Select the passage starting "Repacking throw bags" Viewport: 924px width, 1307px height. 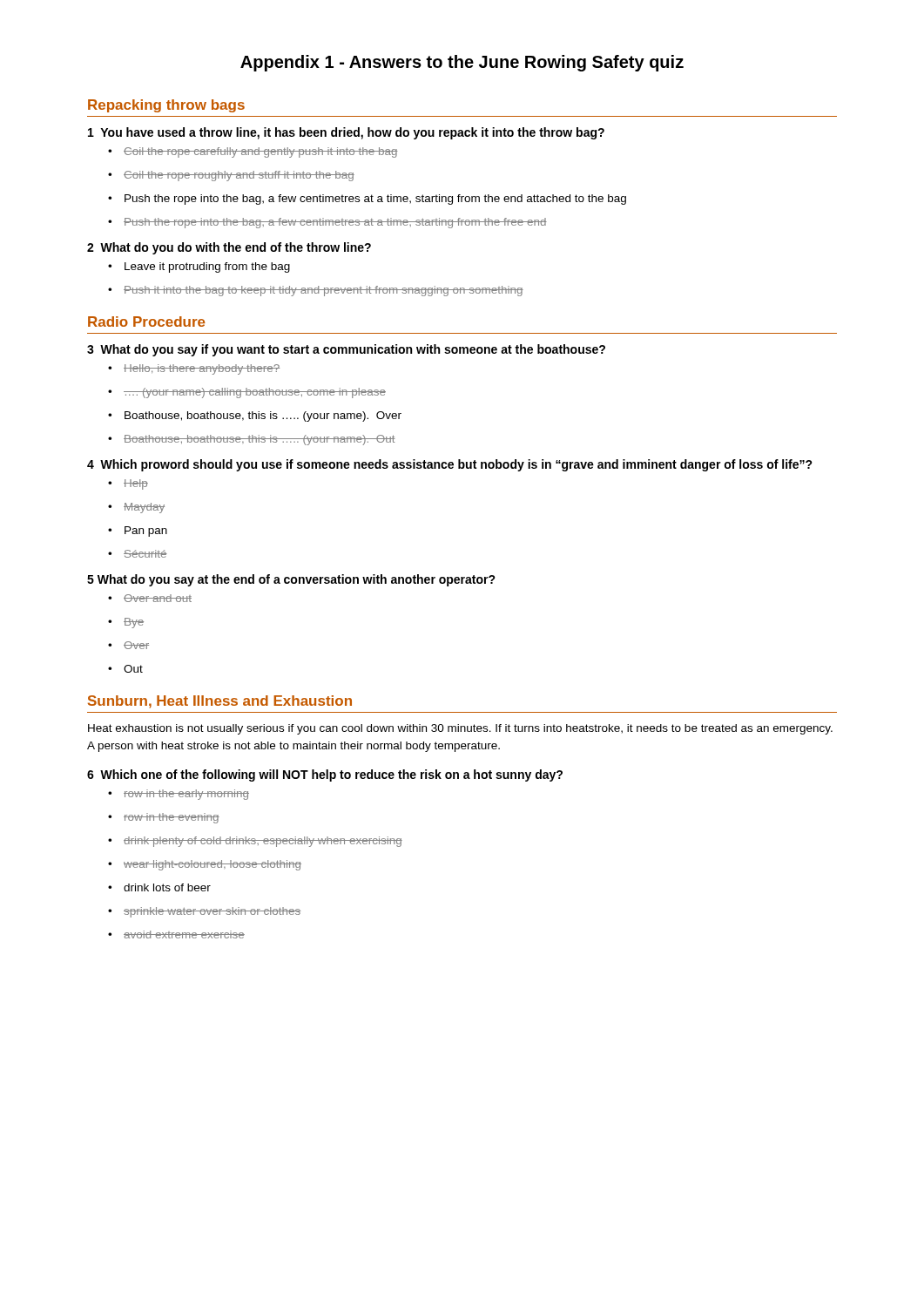462,107
